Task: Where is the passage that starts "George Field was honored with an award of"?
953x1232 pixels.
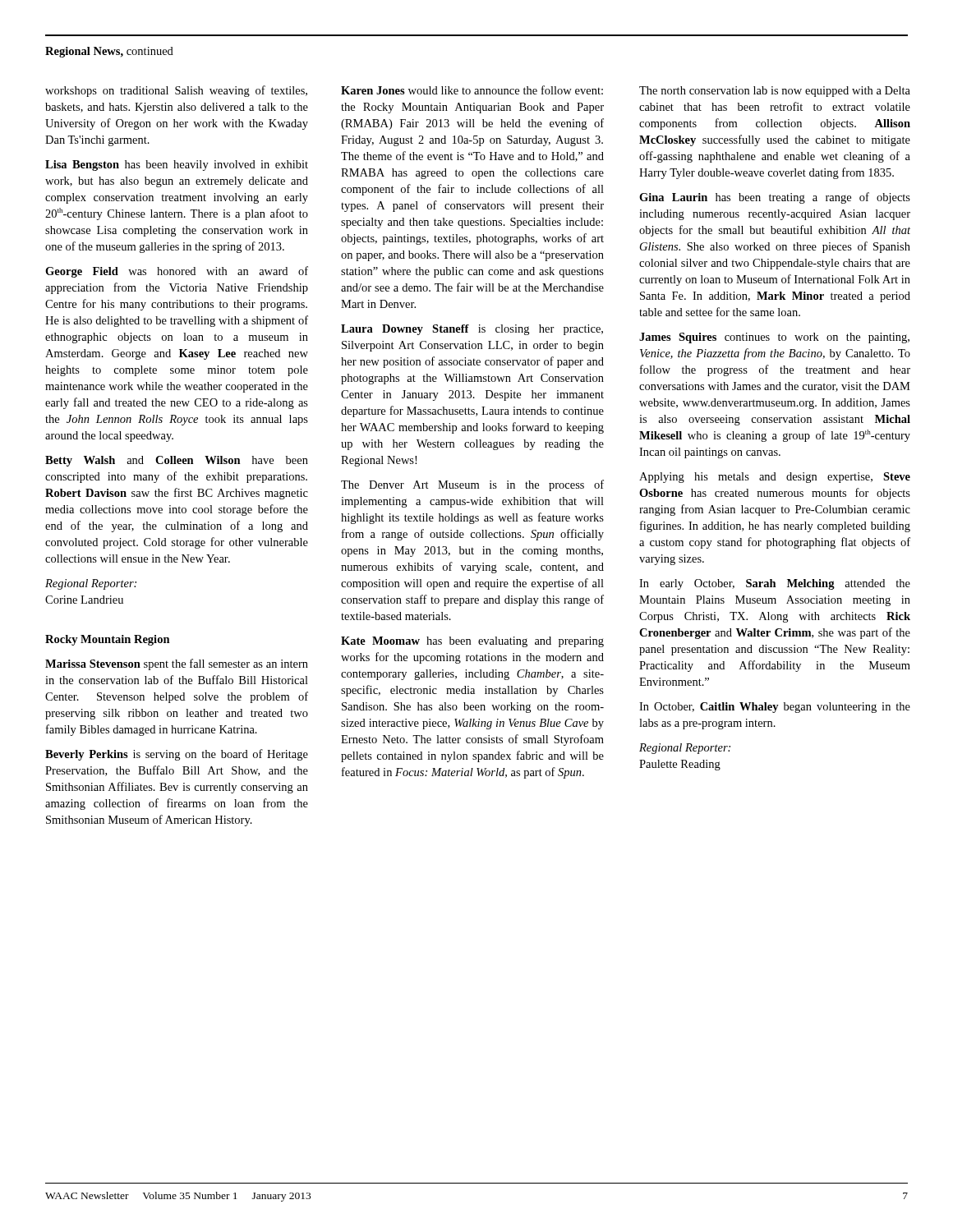Action: point(177,353)
